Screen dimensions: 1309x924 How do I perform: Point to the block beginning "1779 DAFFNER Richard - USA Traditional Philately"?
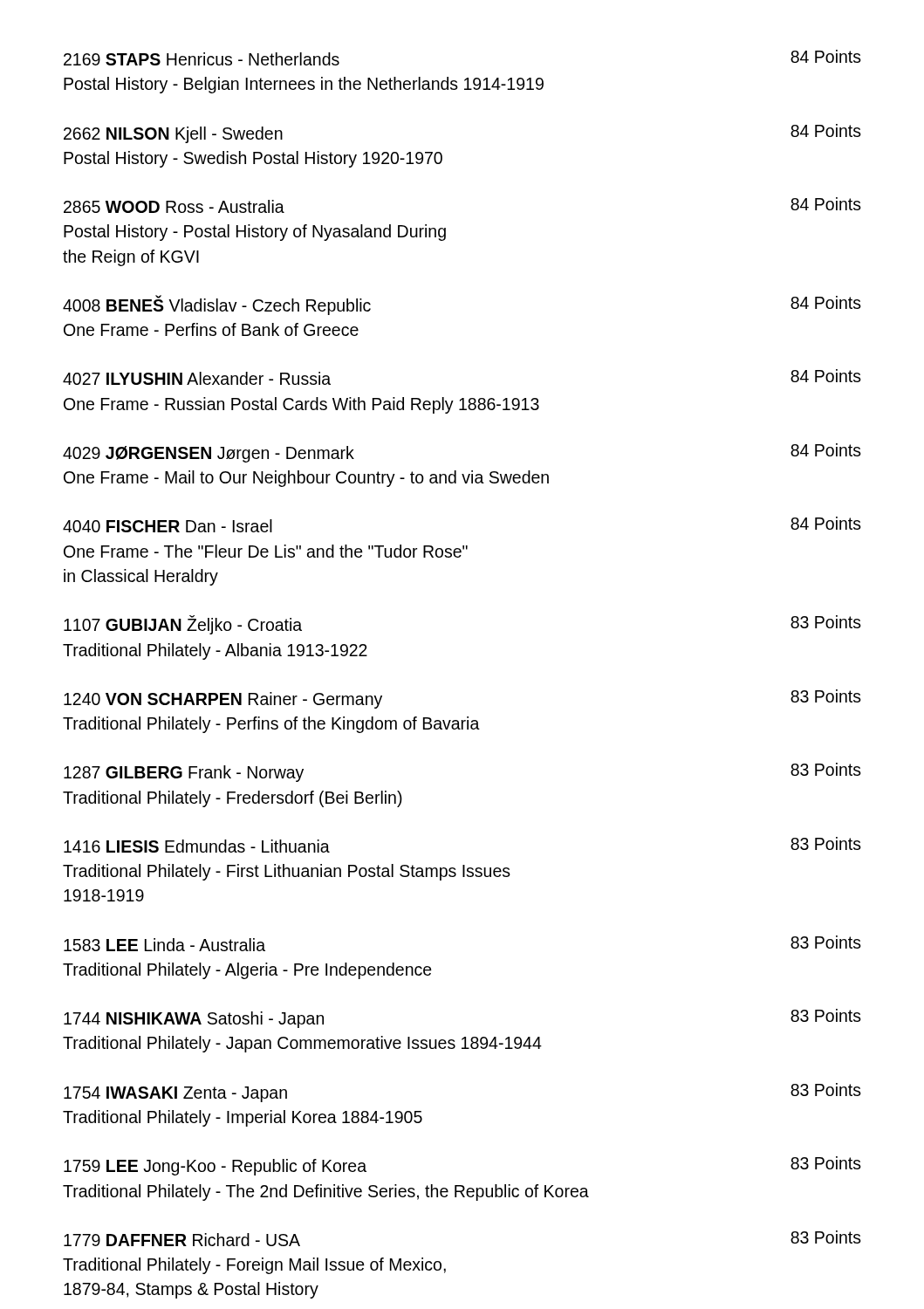[181, 1240]
